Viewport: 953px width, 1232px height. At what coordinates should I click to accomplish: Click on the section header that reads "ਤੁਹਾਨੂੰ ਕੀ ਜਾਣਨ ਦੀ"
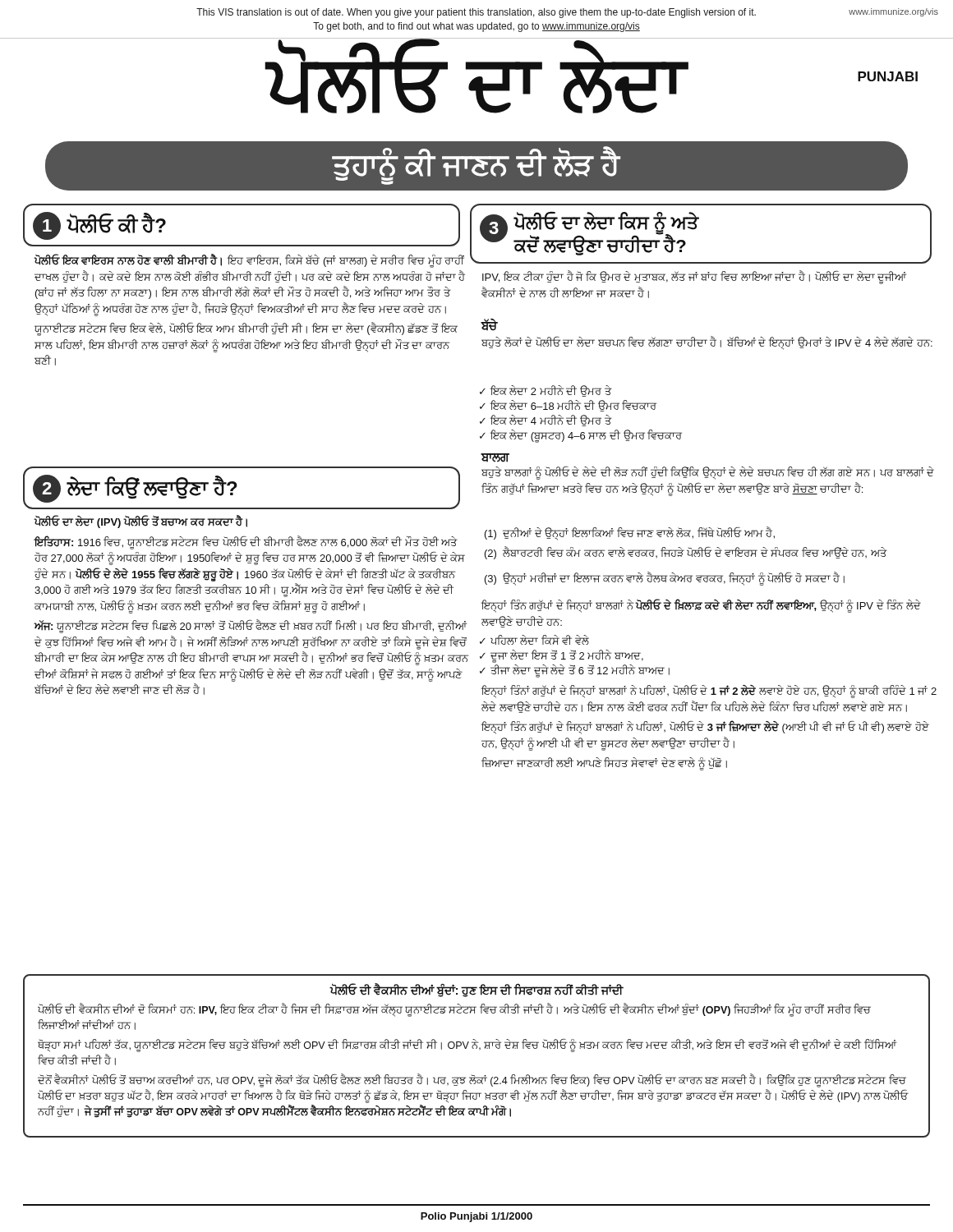tap(476, 166)
